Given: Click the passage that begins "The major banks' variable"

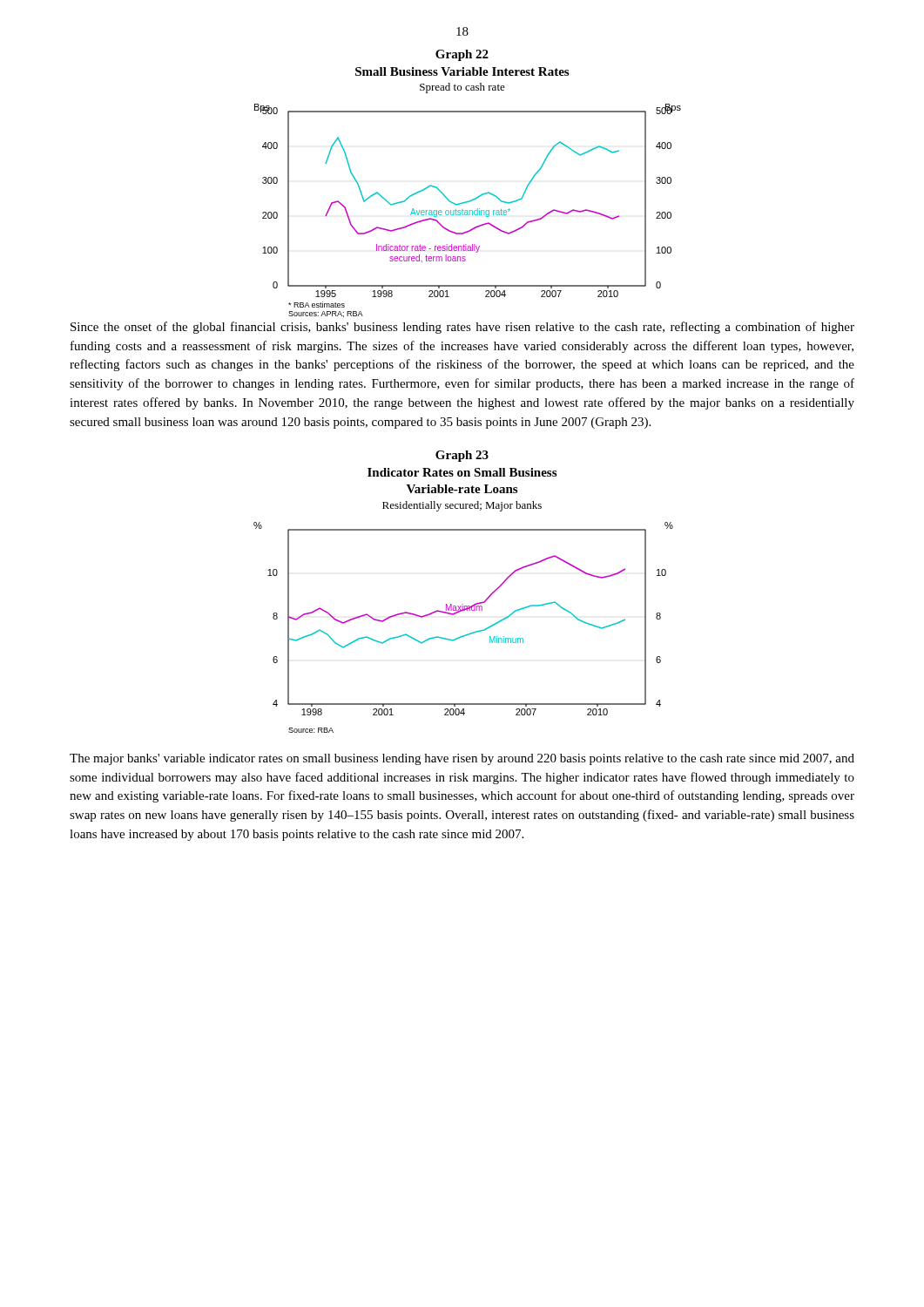Looking at the screenshot, I should coord(462,796).
